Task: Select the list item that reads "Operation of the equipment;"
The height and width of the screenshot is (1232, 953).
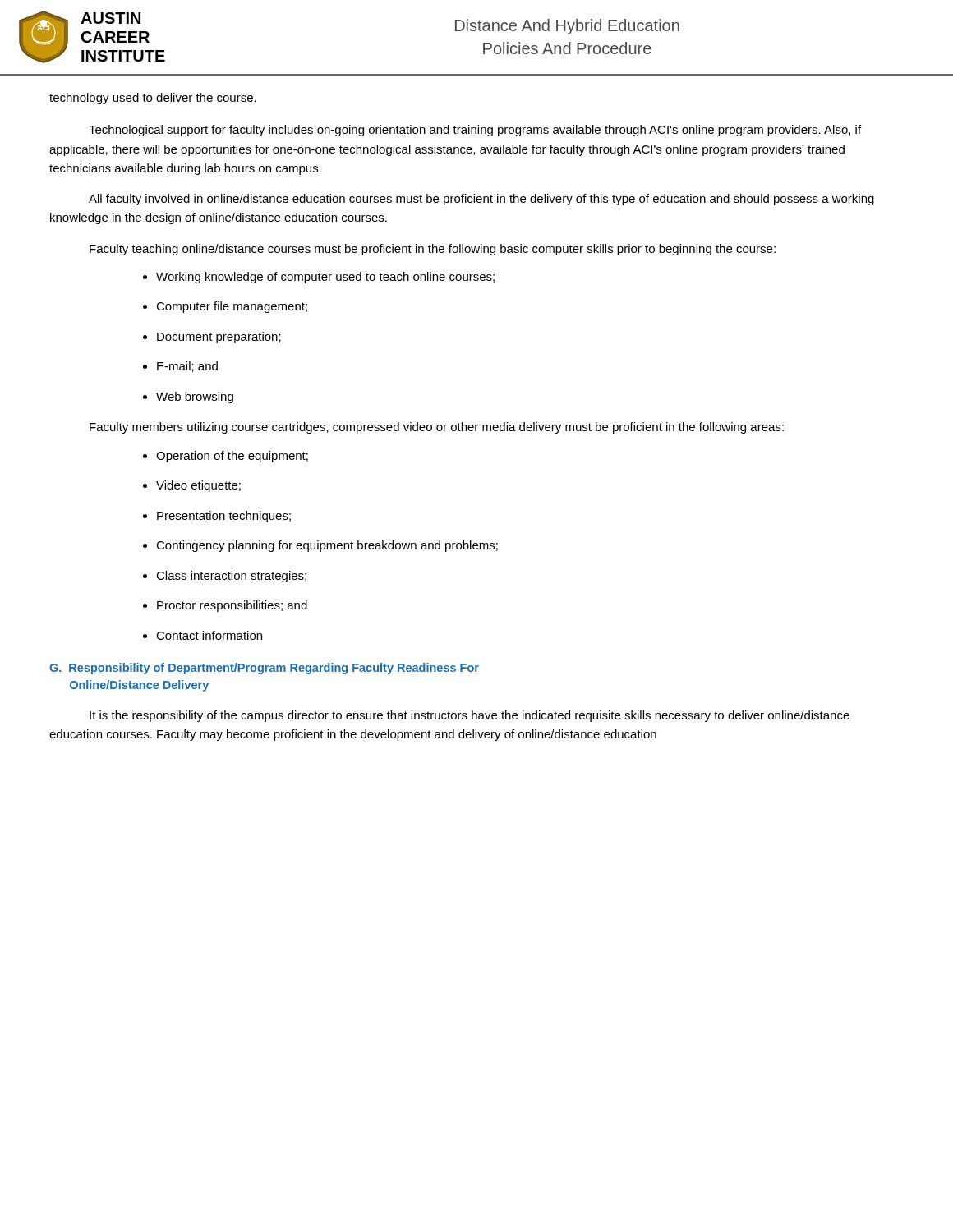Action: [x=232, y=455]
